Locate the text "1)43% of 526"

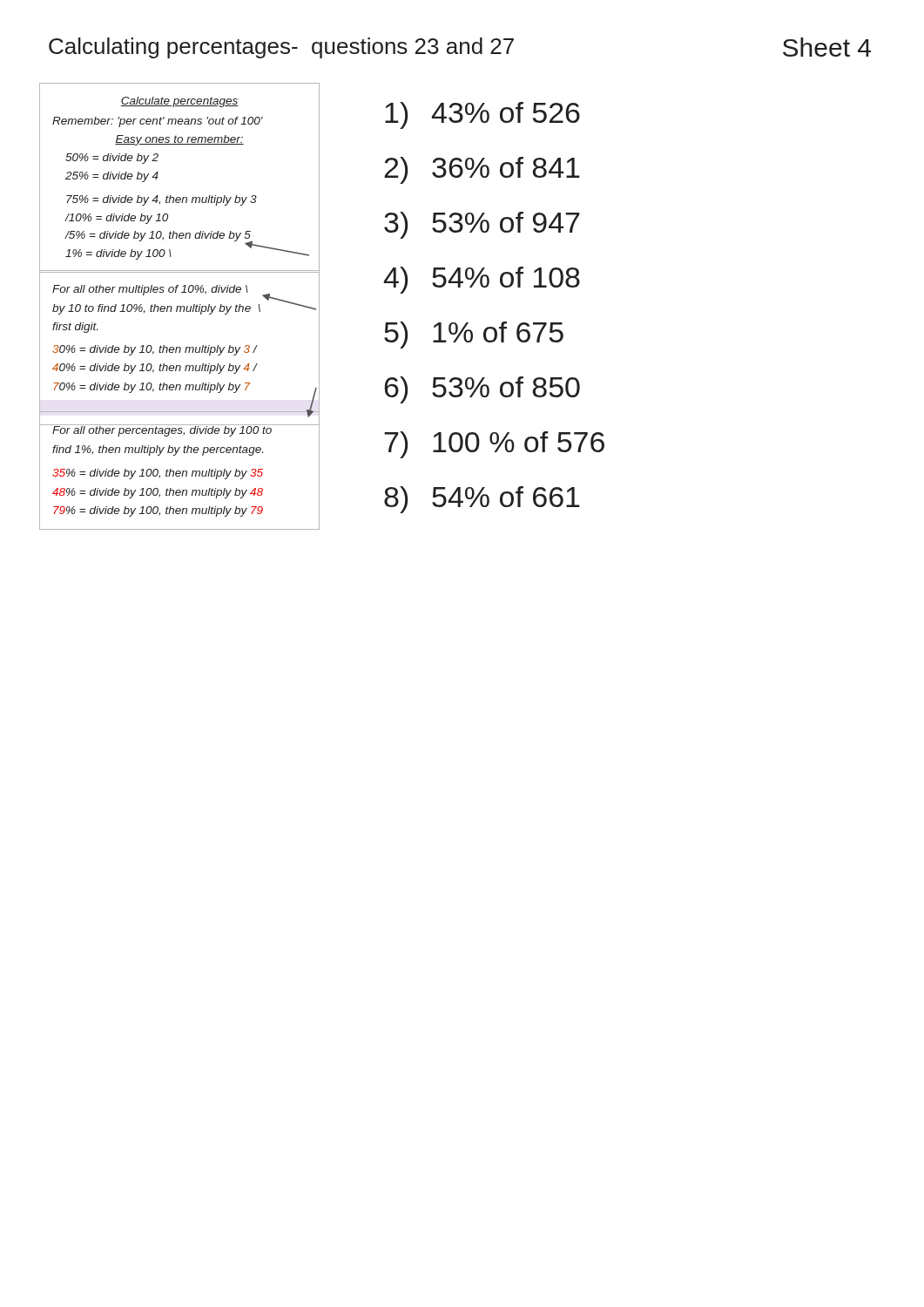pyautogui.click(x=482, y=113)
